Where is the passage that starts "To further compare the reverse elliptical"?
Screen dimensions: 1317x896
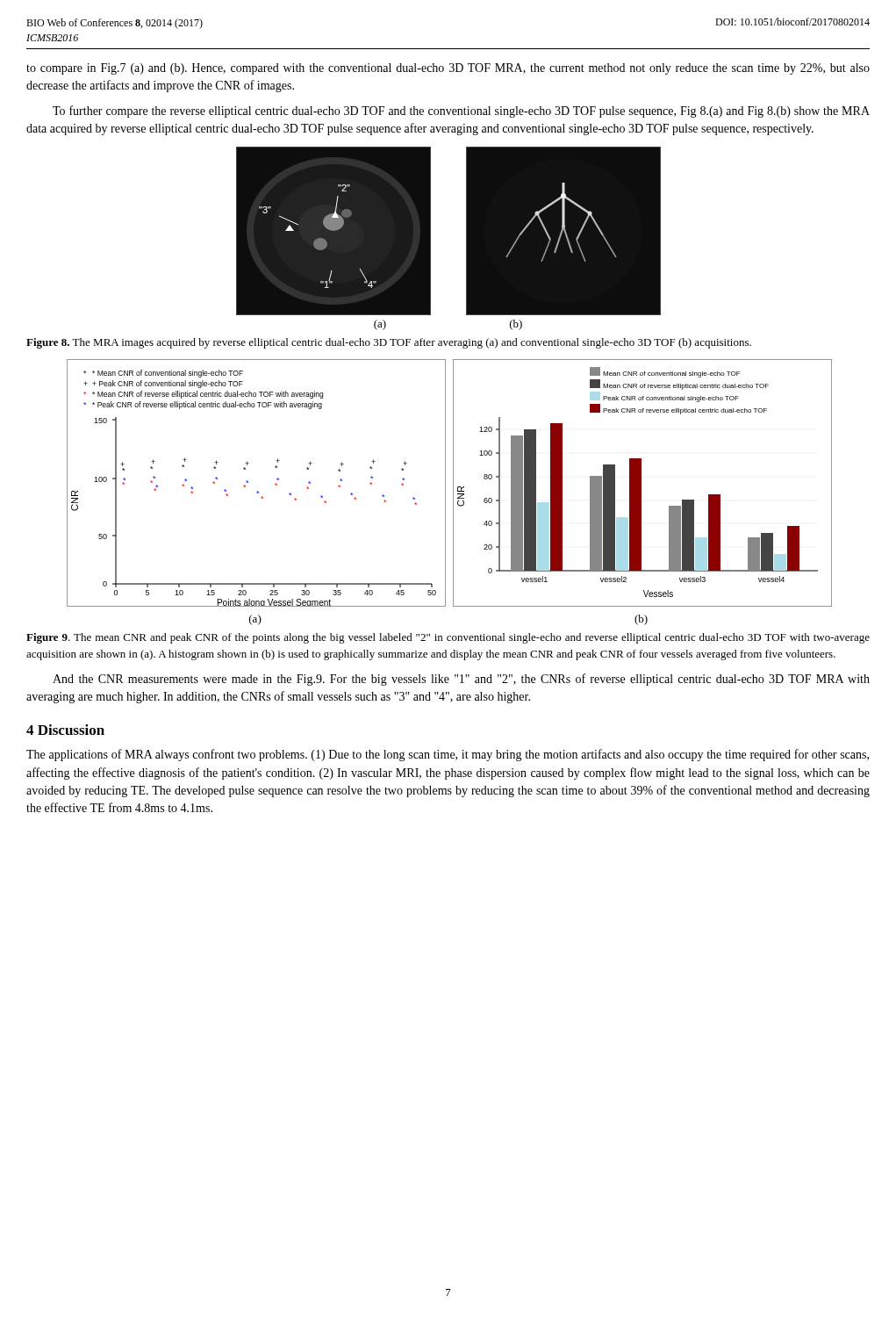pos(448,120)
